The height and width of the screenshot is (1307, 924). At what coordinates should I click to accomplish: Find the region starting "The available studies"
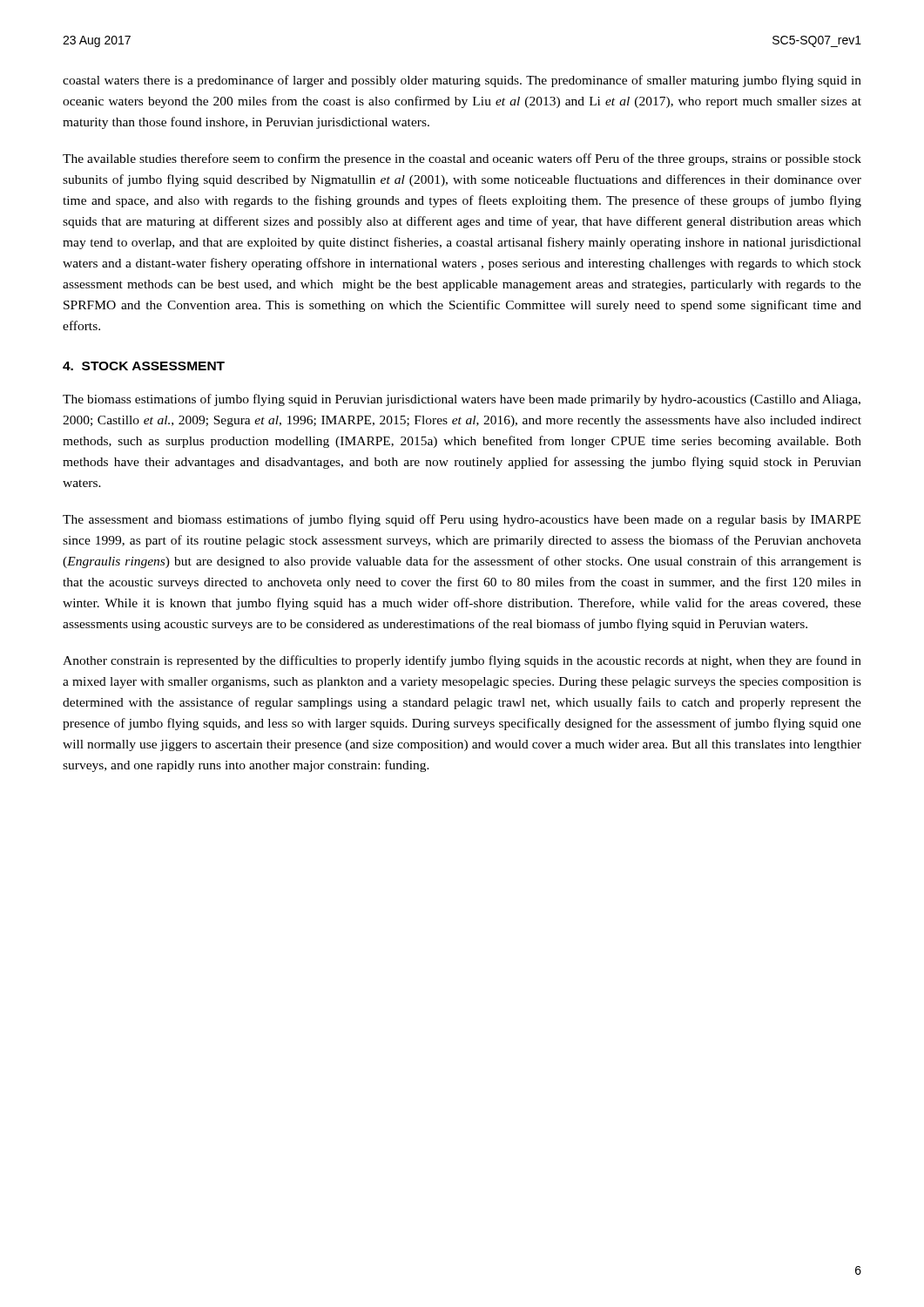(462, 242)
